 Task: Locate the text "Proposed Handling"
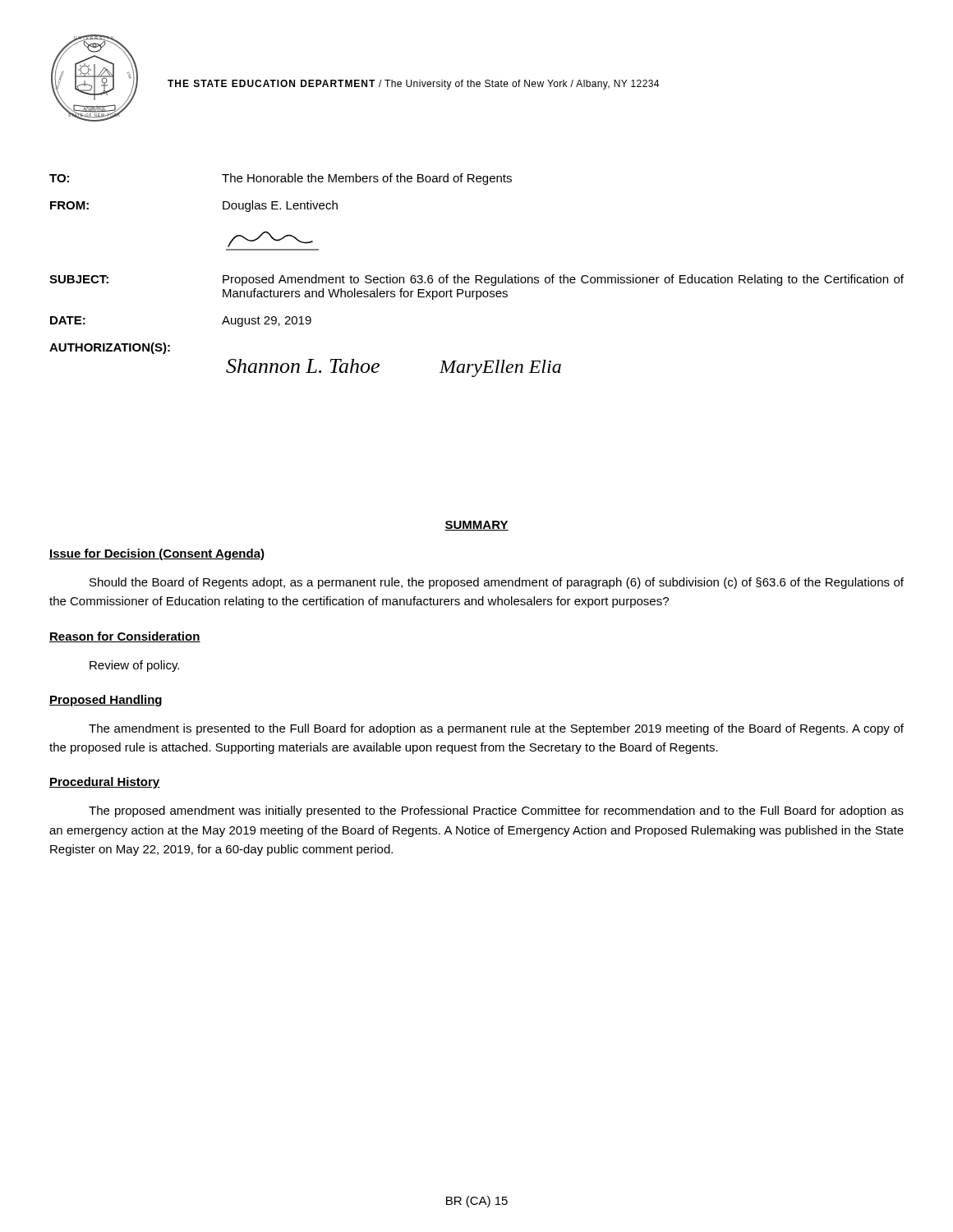point(106,699)
